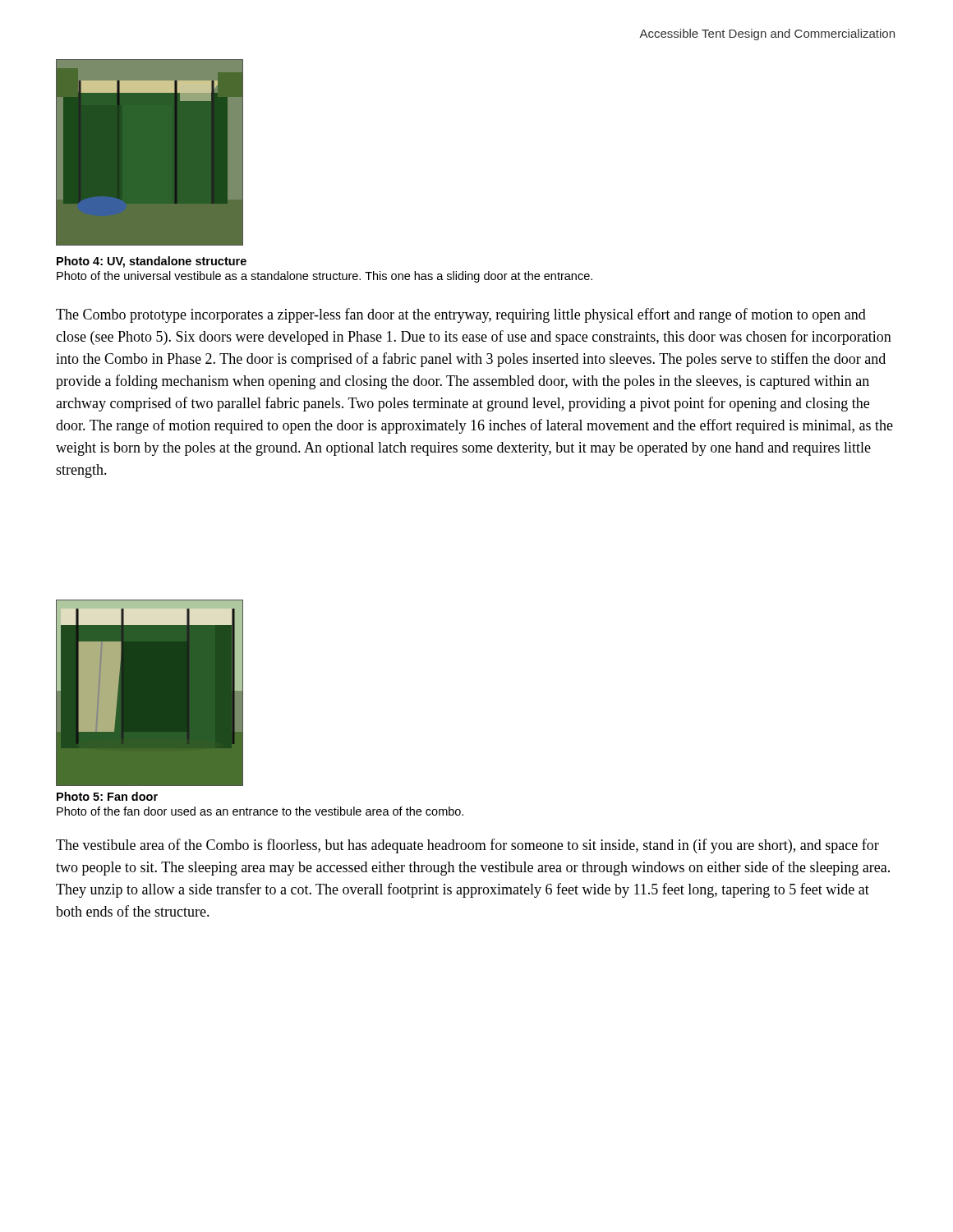Navigate to the text block starting "The Combo prototype incorporates a zipper-less"
Screen dimensions: 1232x953
tap(474, 392)
